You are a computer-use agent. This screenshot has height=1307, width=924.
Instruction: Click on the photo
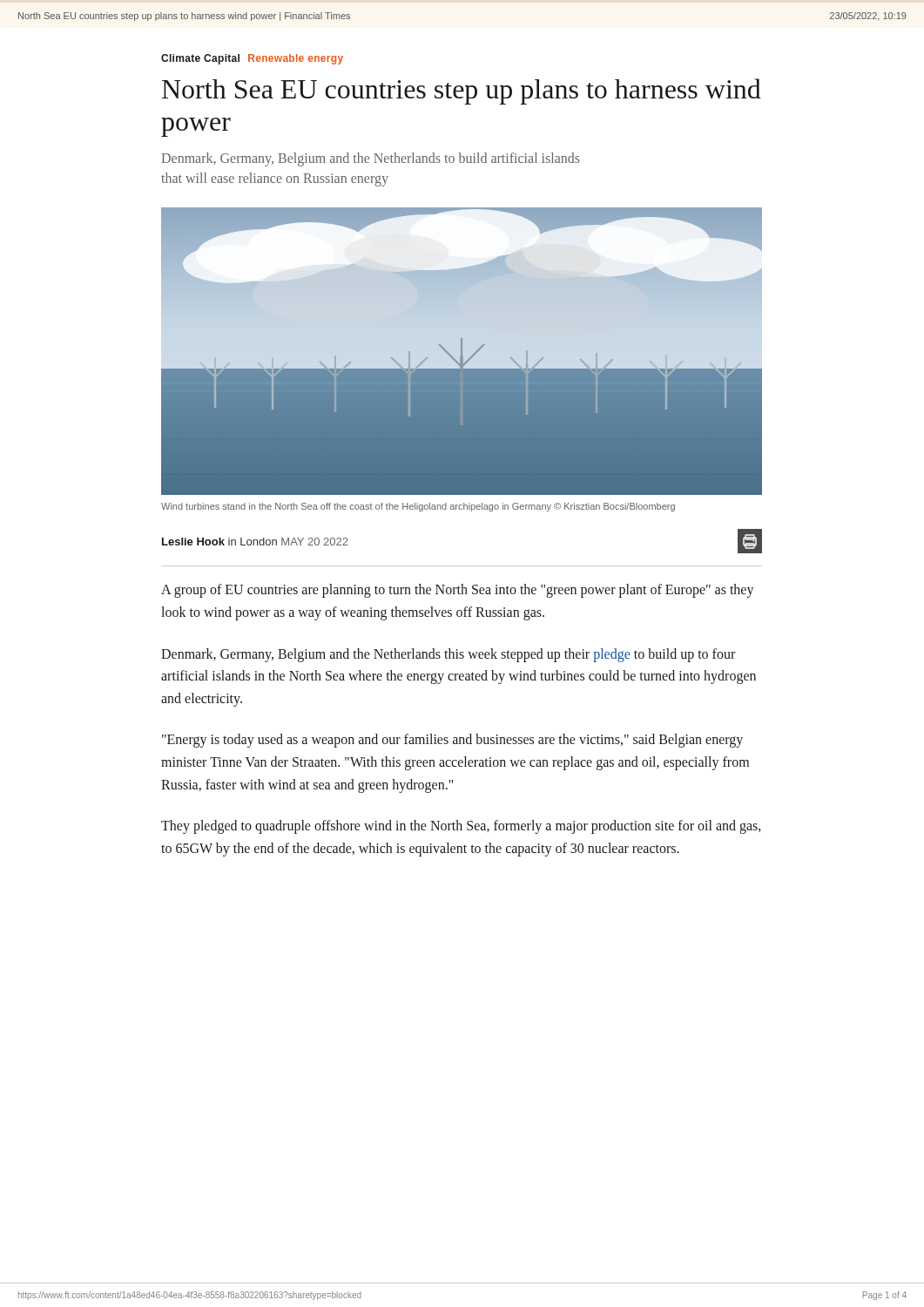click(x=462, y=351)
